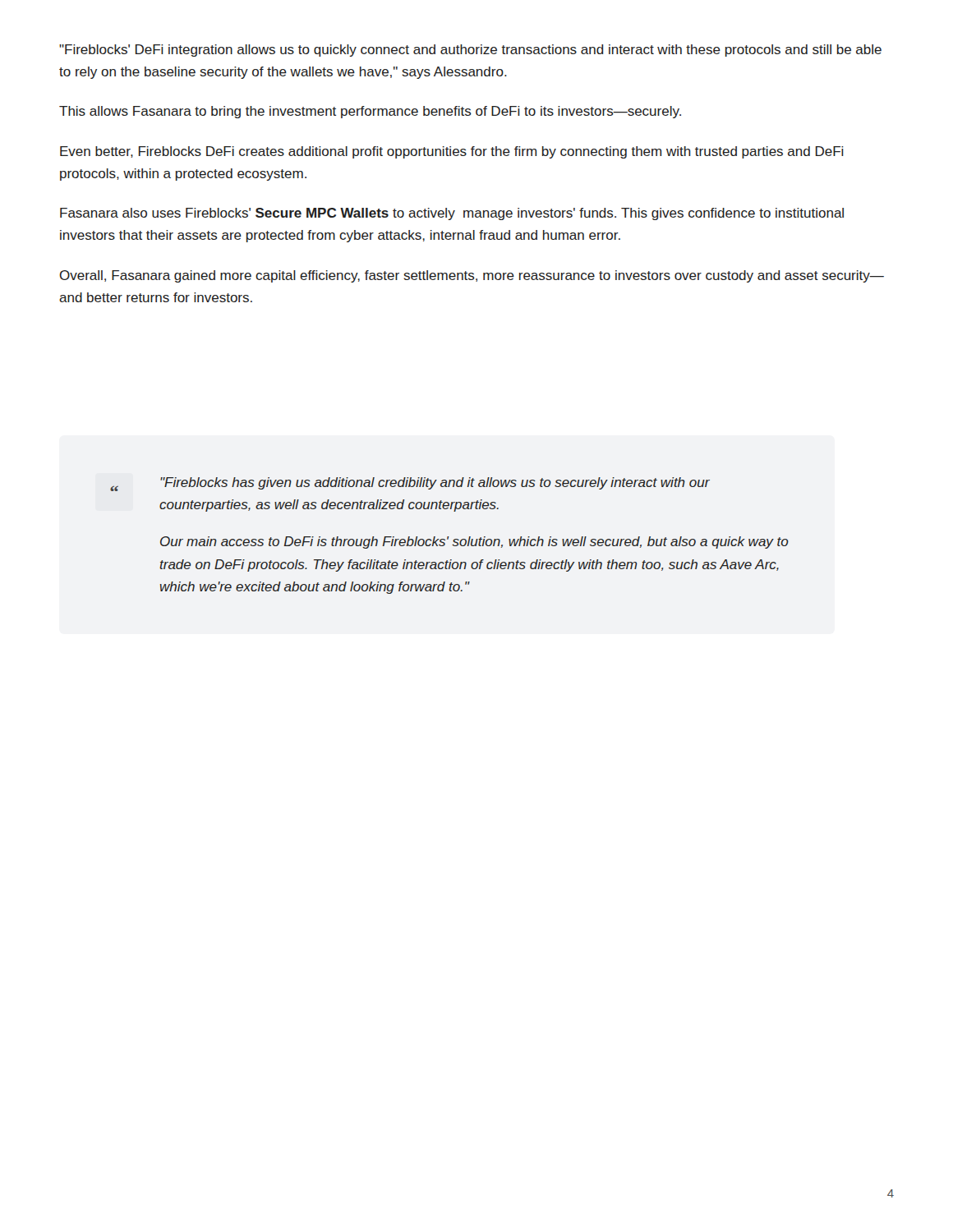The width and height of the screenshot is (953, 1232).
Task: Find the text block that says "“ "Fireblocks has given us additional"
Action: tap(444, 535)
